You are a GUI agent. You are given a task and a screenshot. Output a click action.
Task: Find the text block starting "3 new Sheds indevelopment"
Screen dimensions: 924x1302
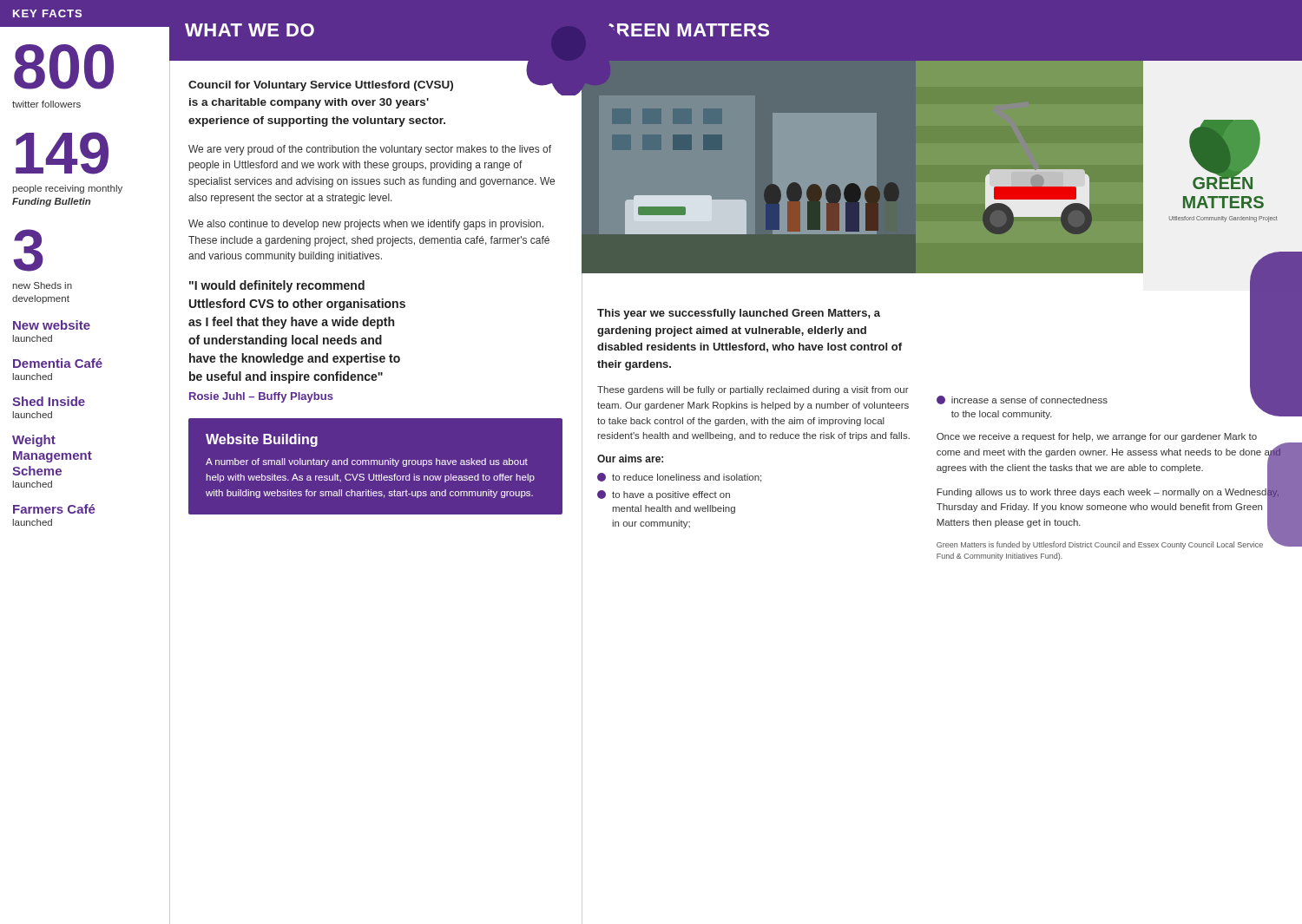28,250
